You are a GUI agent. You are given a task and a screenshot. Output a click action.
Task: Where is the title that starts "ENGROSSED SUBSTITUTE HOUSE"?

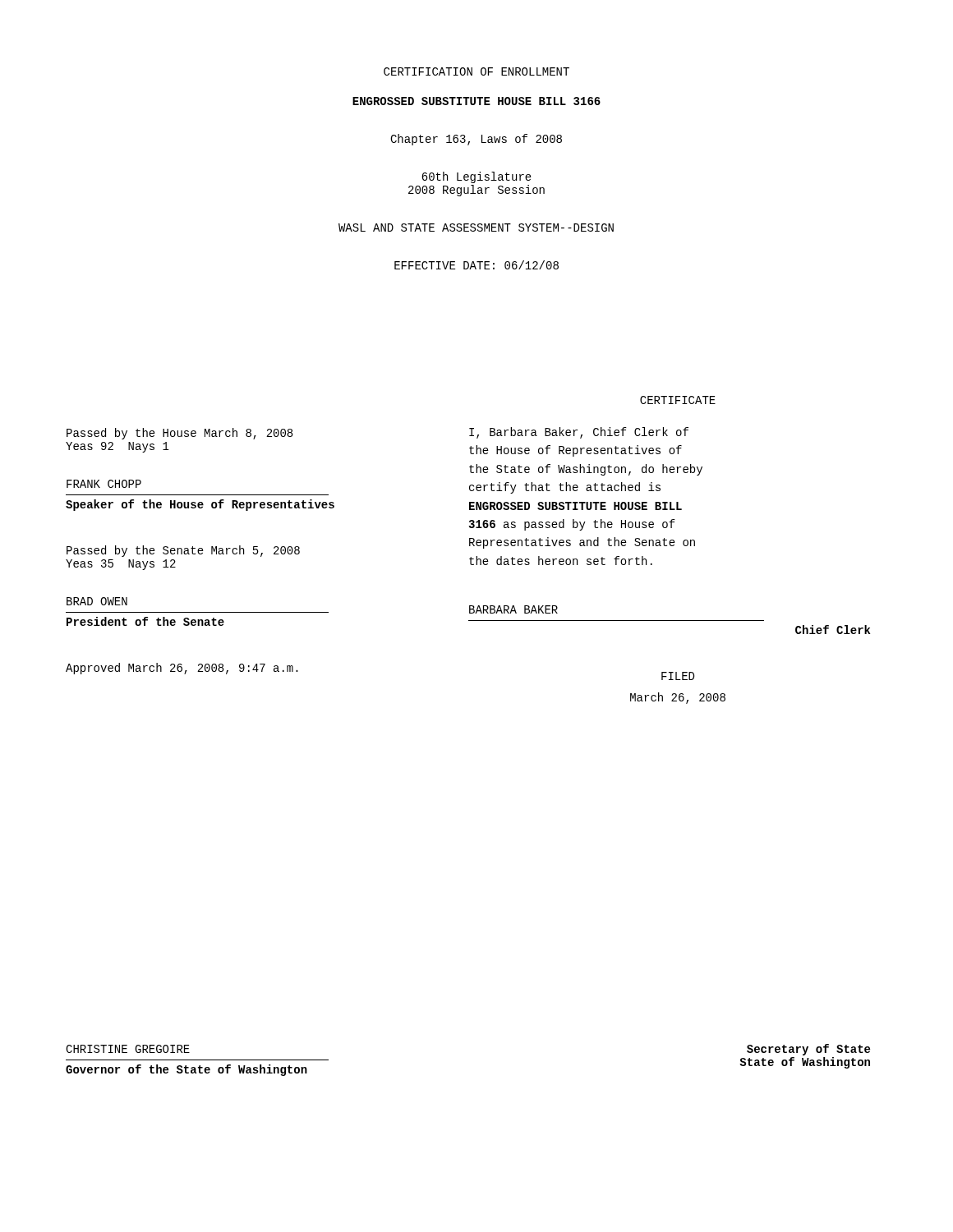tap(476, 102)
